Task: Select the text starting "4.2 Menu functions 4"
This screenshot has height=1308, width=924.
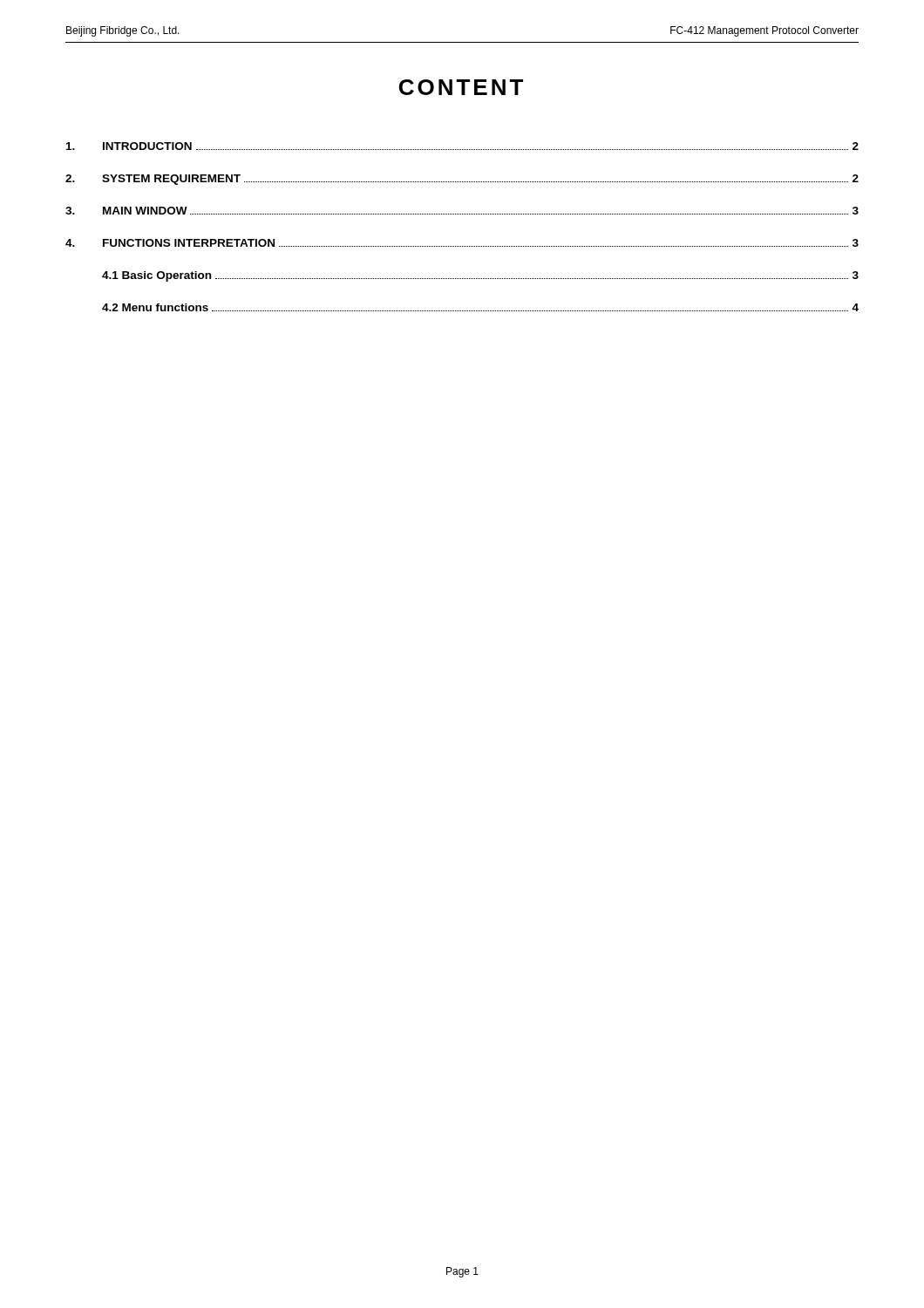Action: (x=480, y=307)
